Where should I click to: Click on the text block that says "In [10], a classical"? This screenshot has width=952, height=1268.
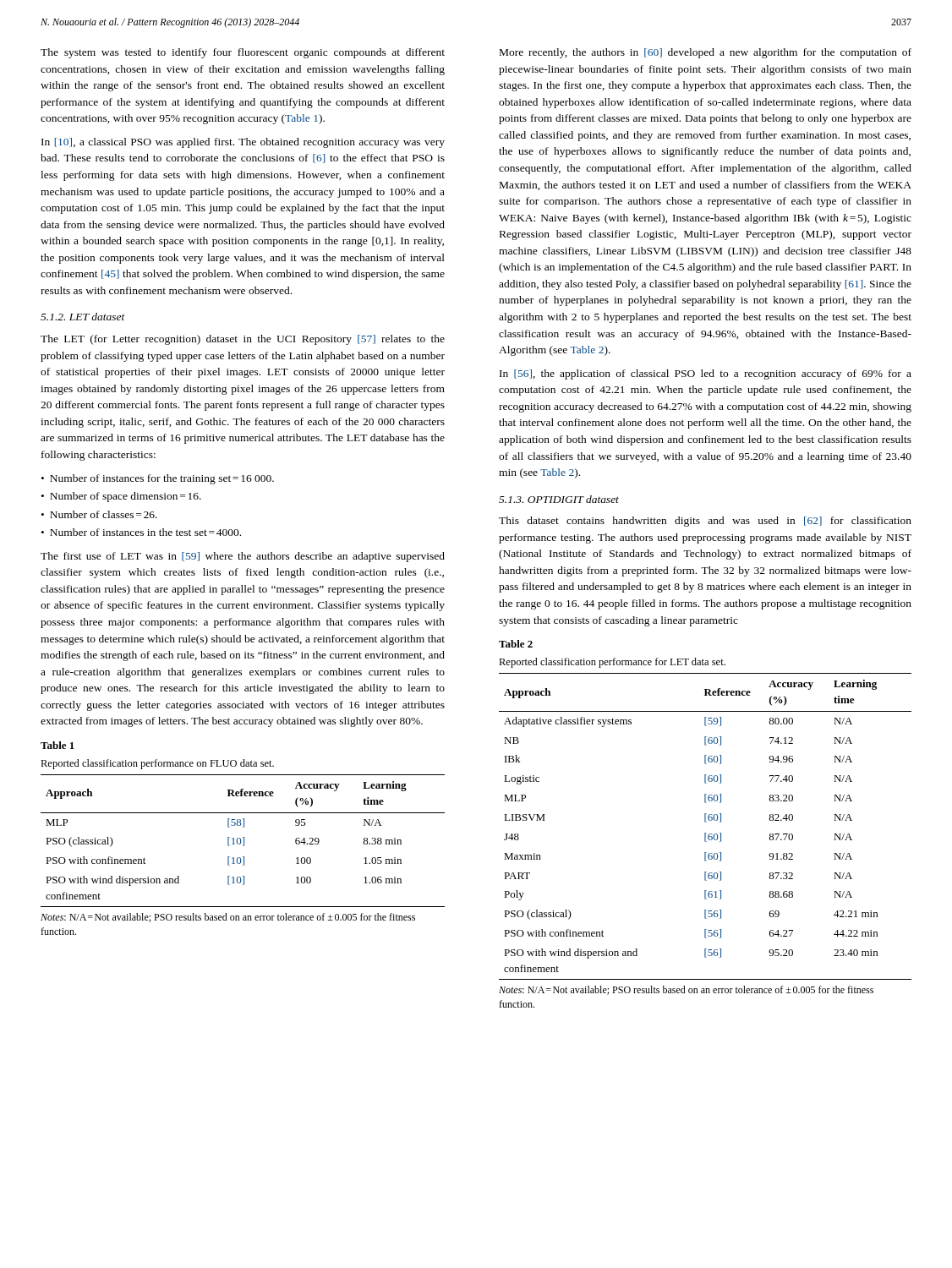pyautogui.click(x=243, y=216)
